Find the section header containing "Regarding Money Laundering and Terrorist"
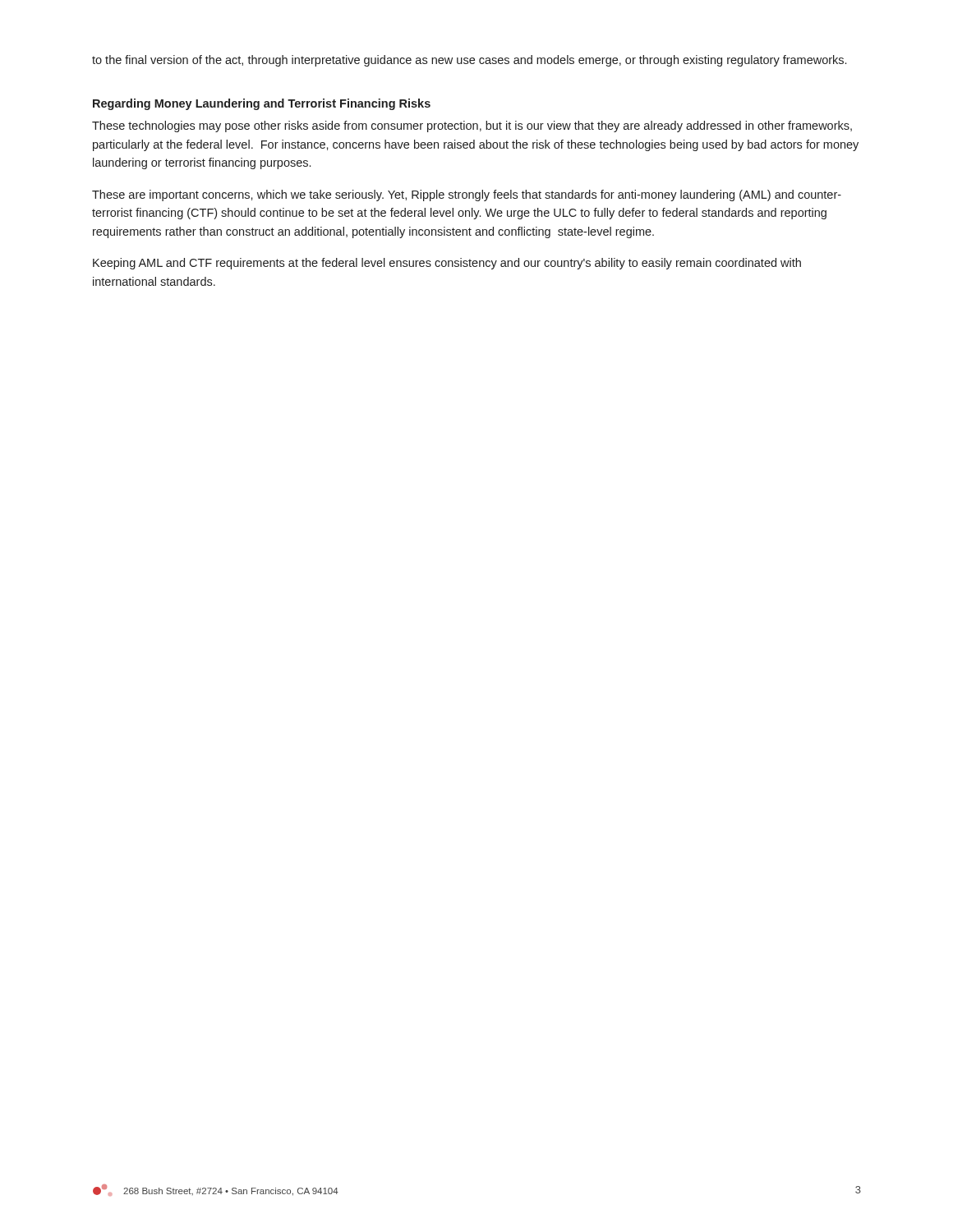The height and width of the screenshot is (1232, 953). pyautogui.click(x=261, y=105)
